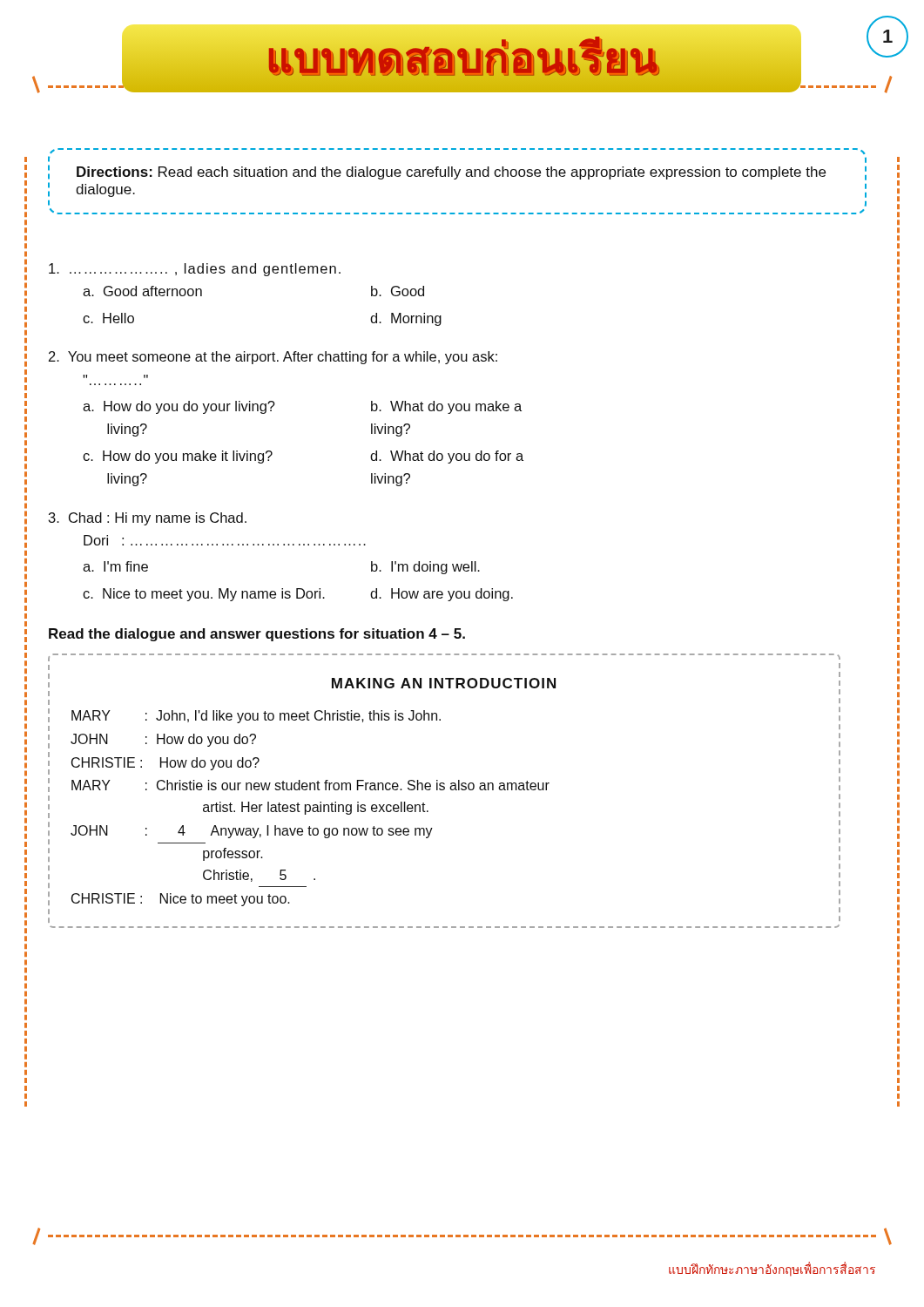Navigate to the passage starting "2. You meet someone at the"
Viewport: 924px width, 1307px height.
(457, 419)
